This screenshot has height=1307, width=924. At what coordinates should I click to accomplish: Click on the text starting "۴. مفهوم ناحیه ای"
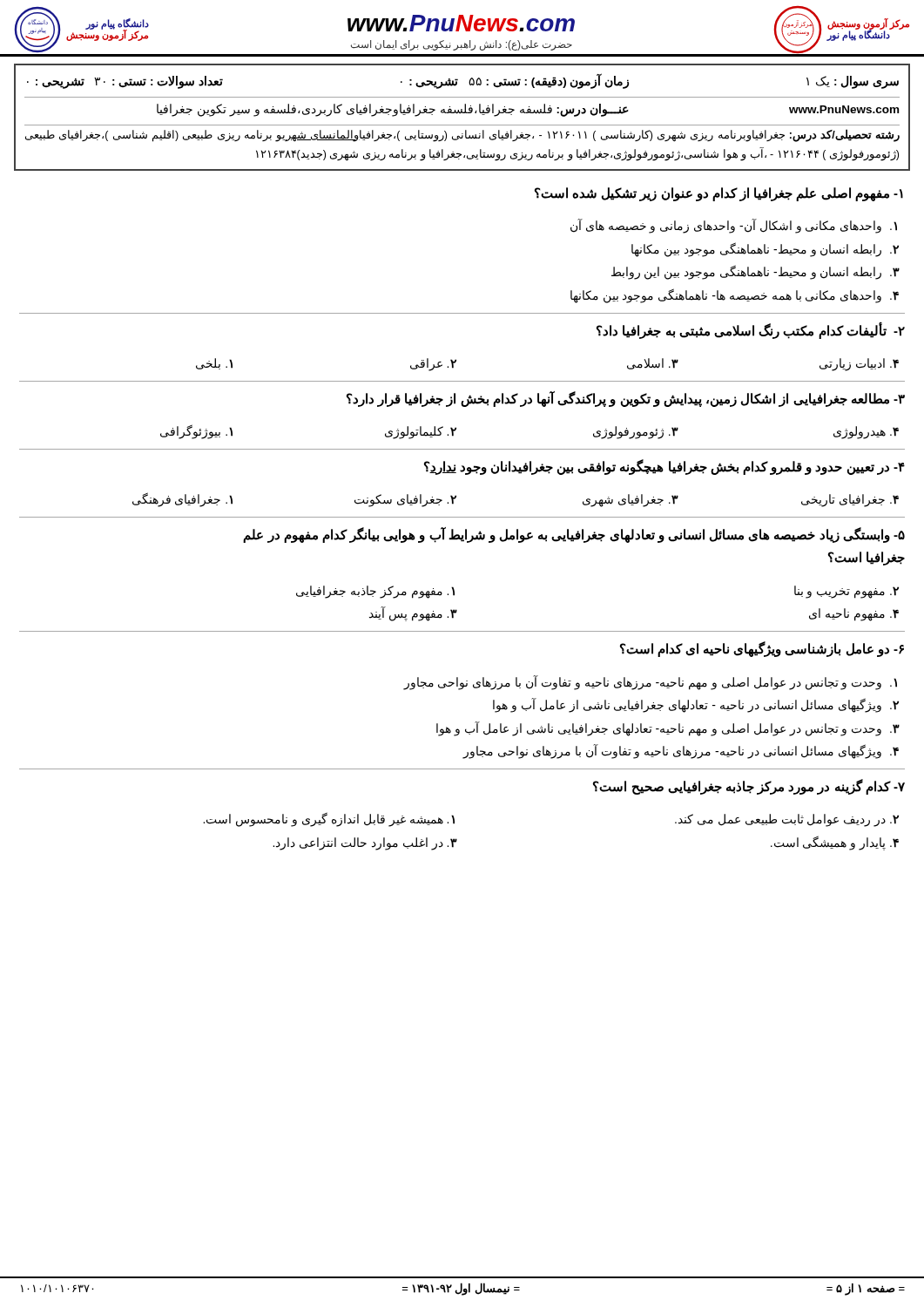point(854,614)
